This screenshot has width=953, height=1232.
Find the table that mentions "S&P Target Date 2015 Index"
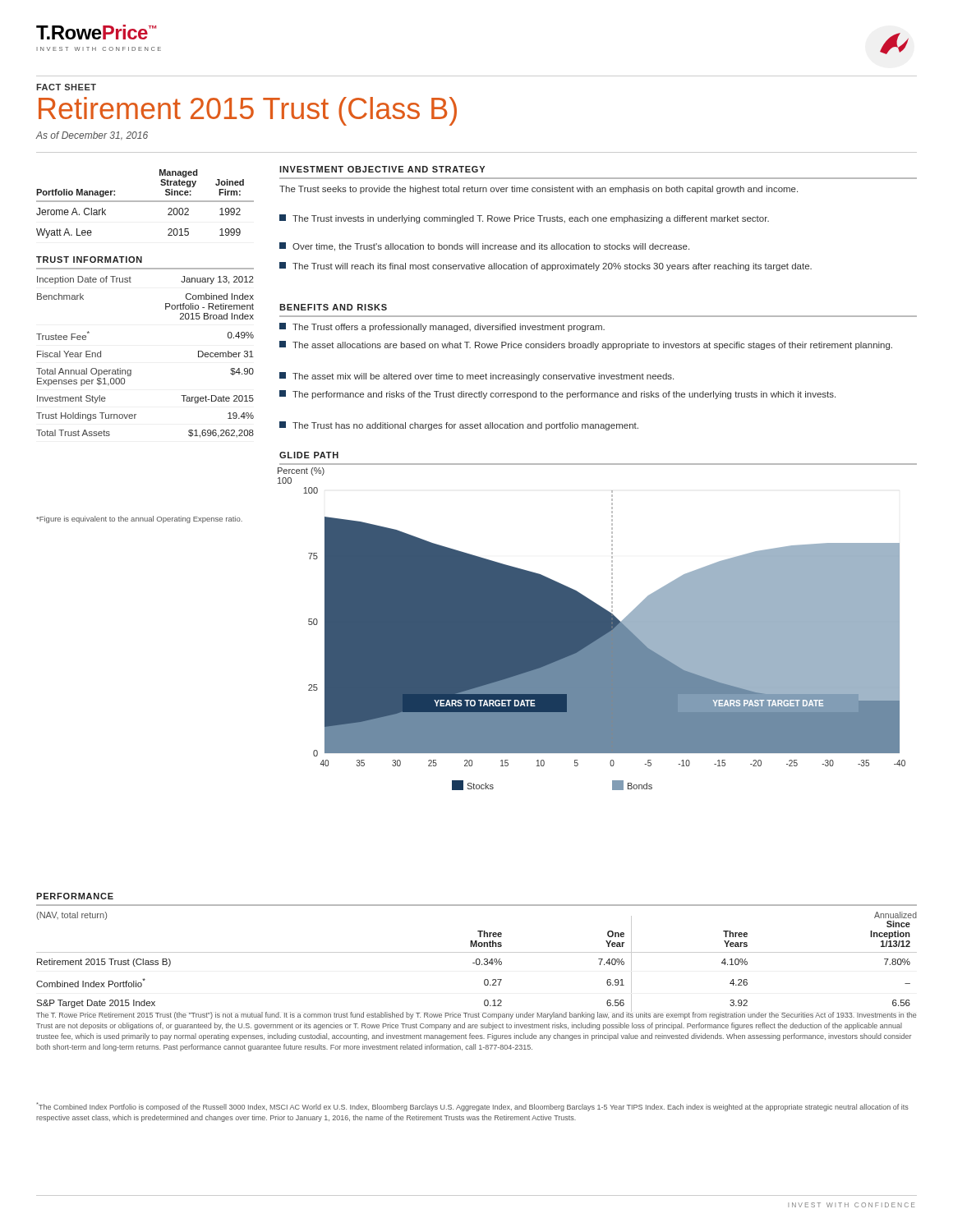tap(476, 964)
